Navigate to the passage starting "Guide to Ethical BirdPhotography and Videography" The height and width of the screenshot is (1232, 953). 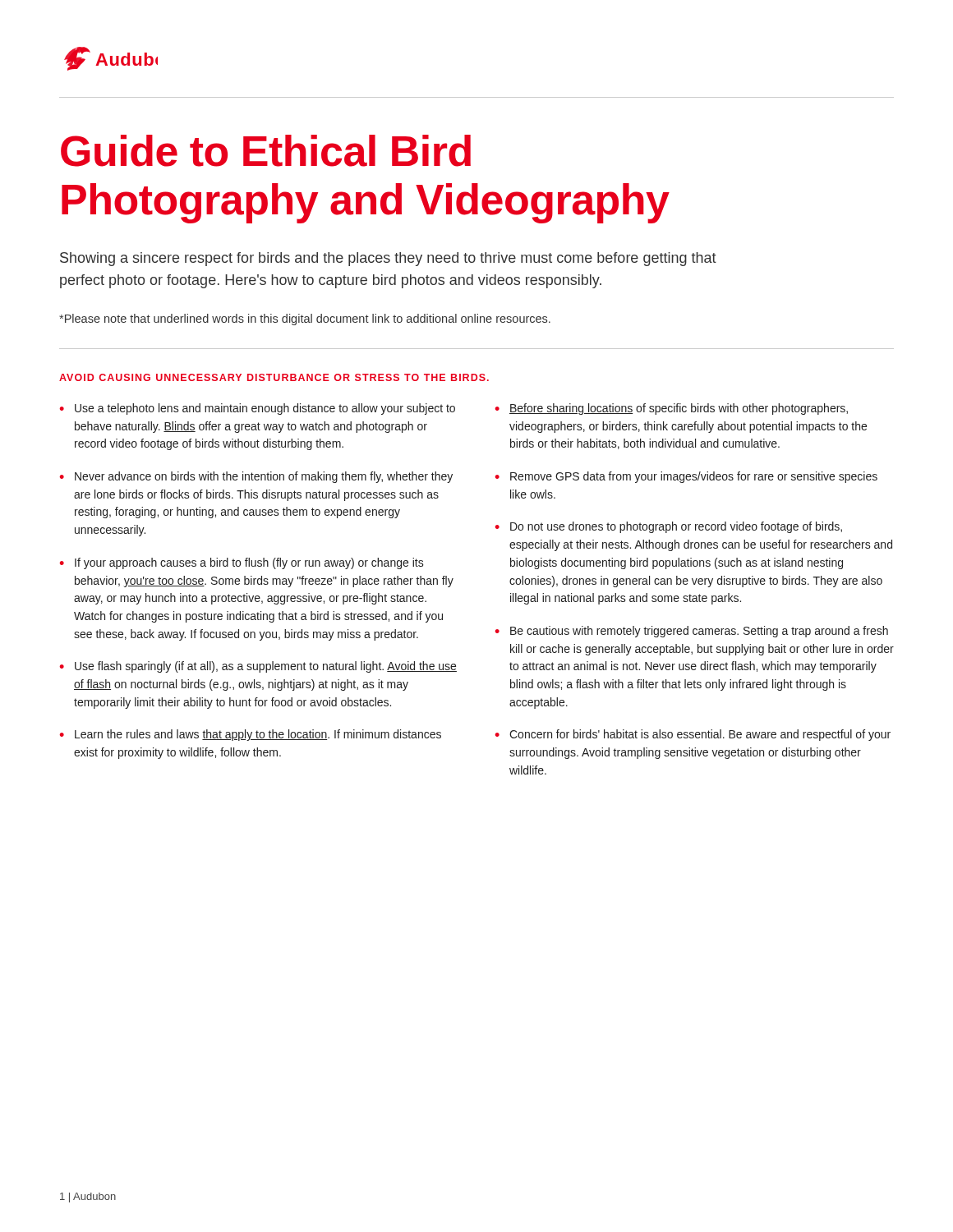click(x=364, y=175)
